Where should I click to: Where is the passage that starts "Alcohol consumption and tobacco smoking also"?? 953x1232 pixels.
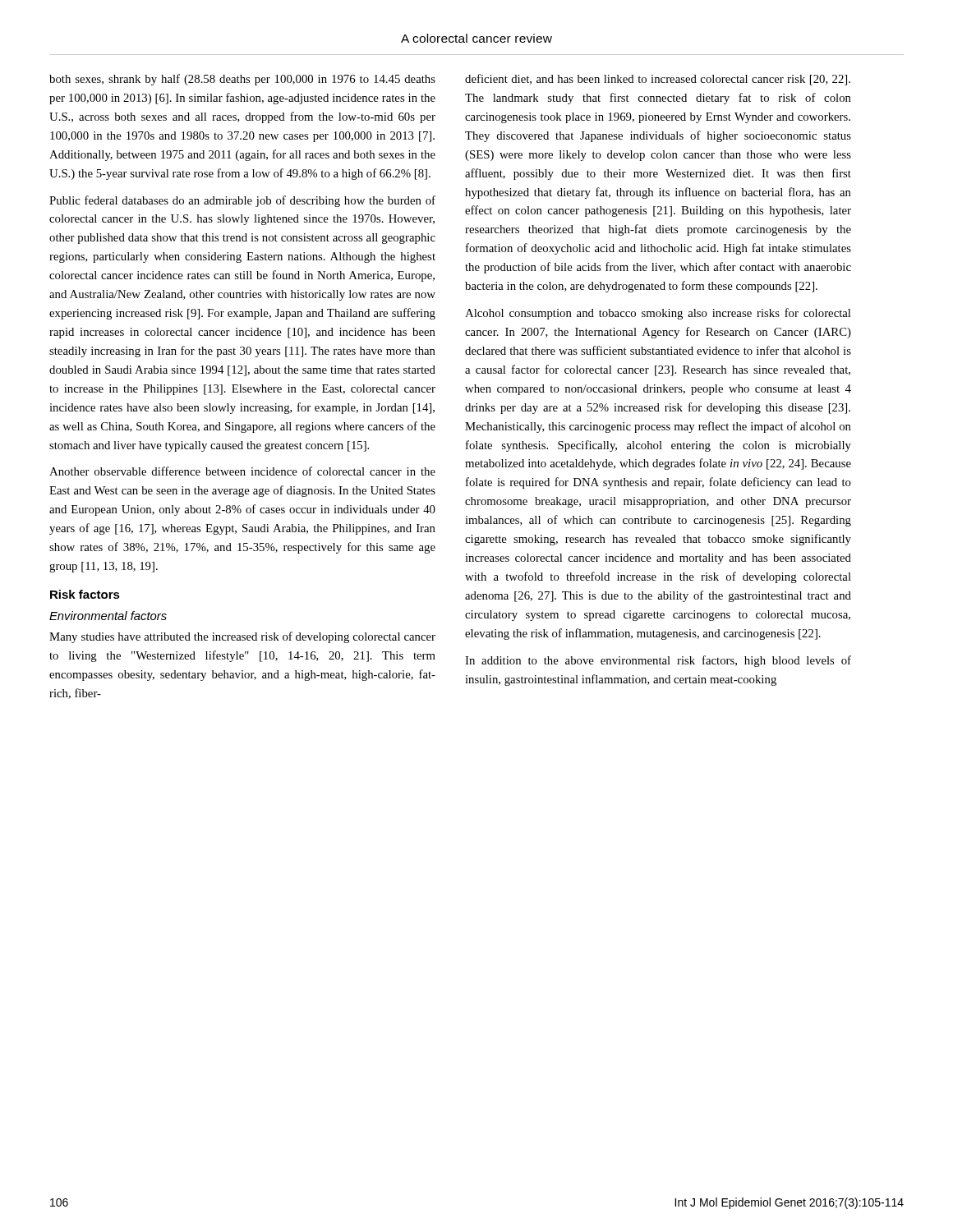click(658, 473)
